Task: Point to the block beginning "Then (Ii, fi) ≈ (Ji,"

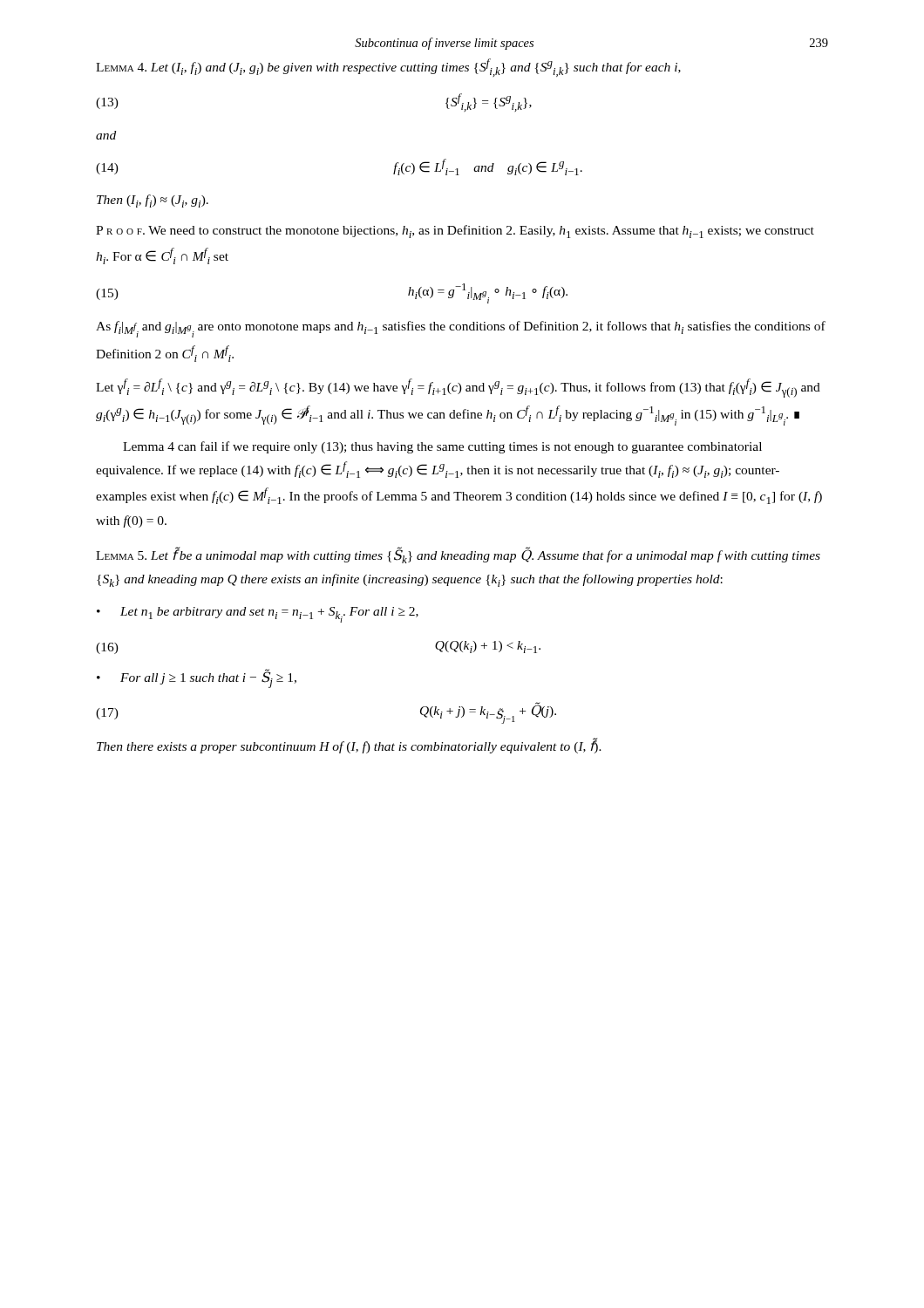Action: [152, 201]
